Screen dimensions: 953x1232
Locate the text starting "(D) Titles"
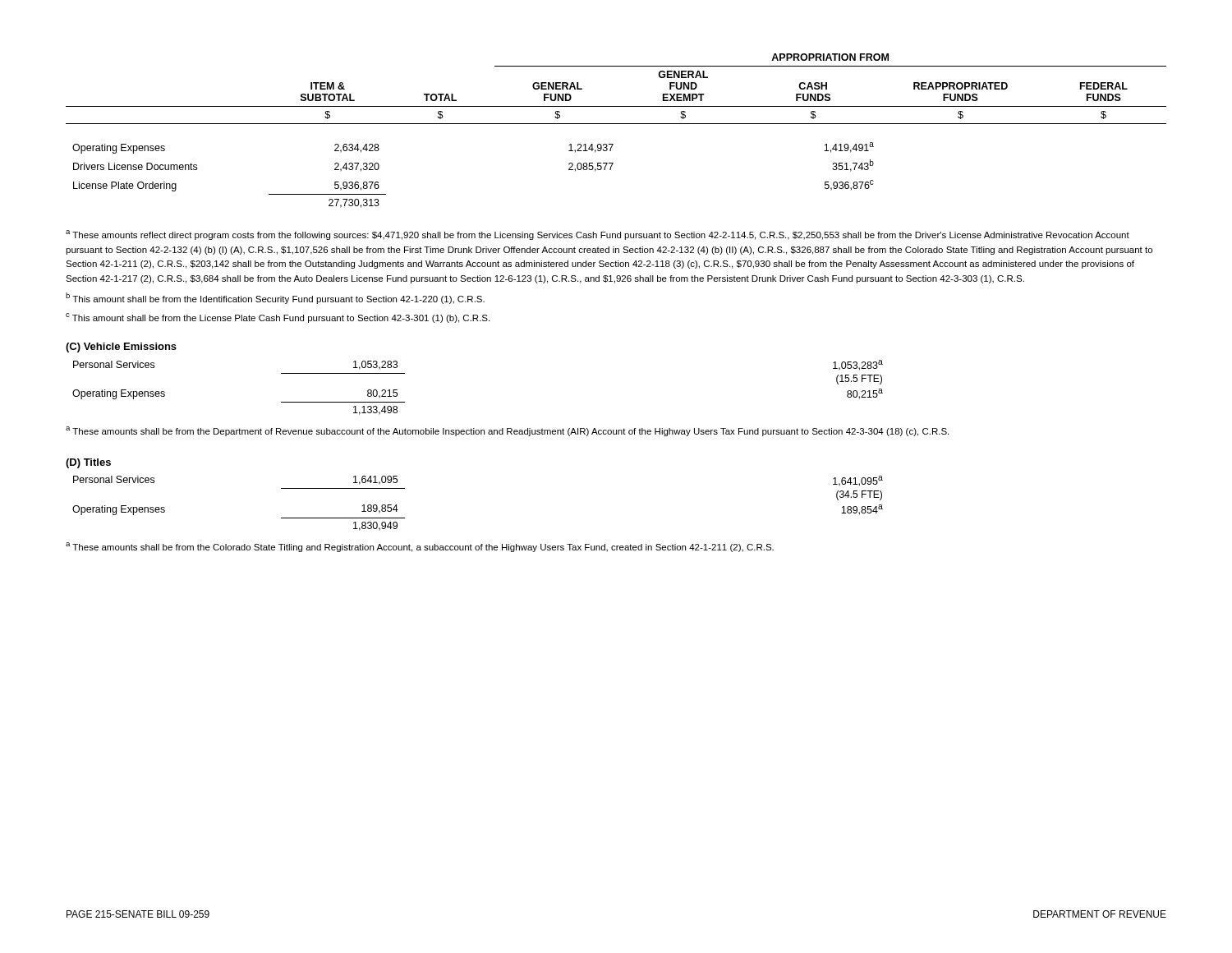coord(88,462)
